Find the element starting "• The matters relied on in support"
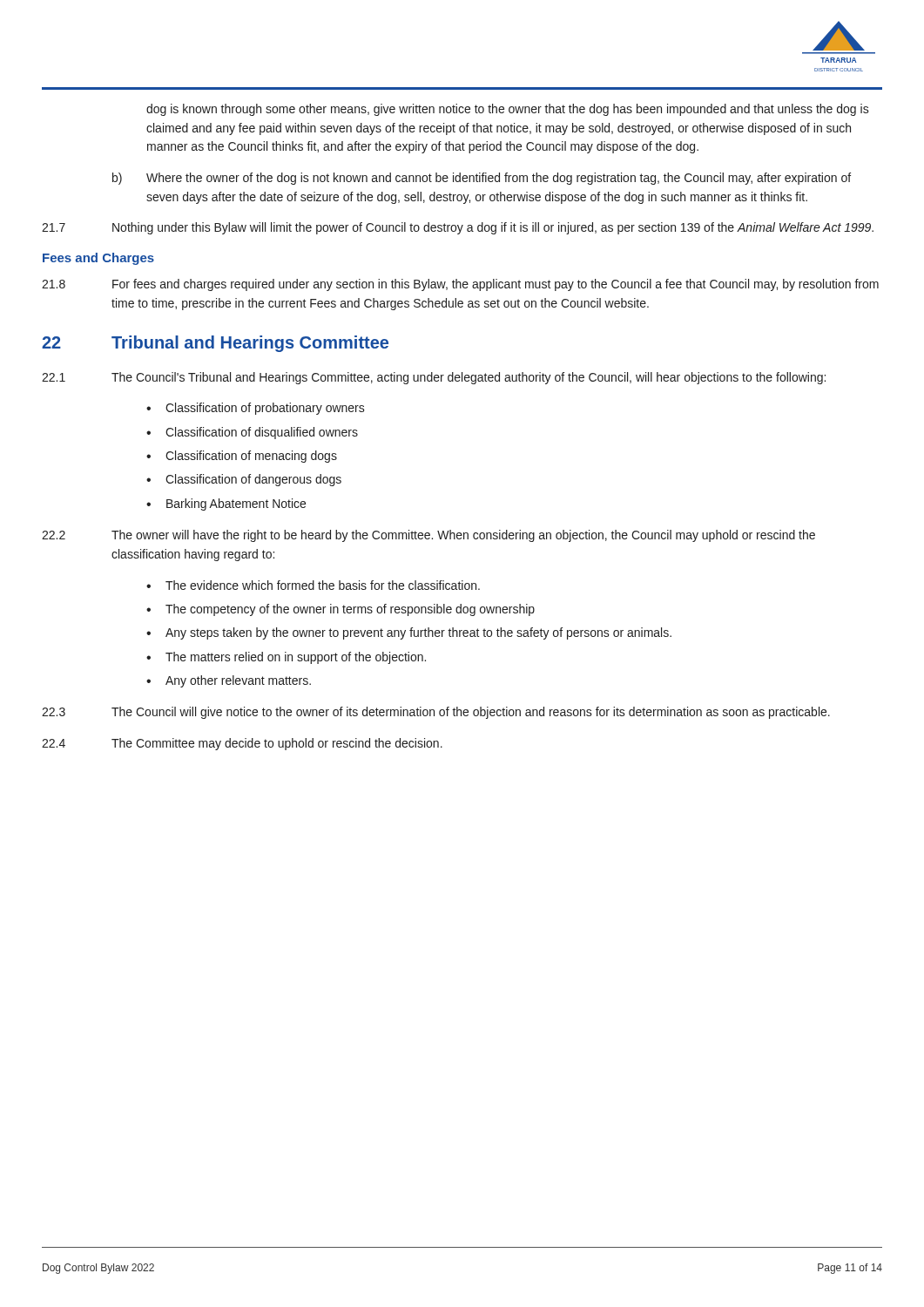This screenshot has width=924, height=1307. (286, 658)
